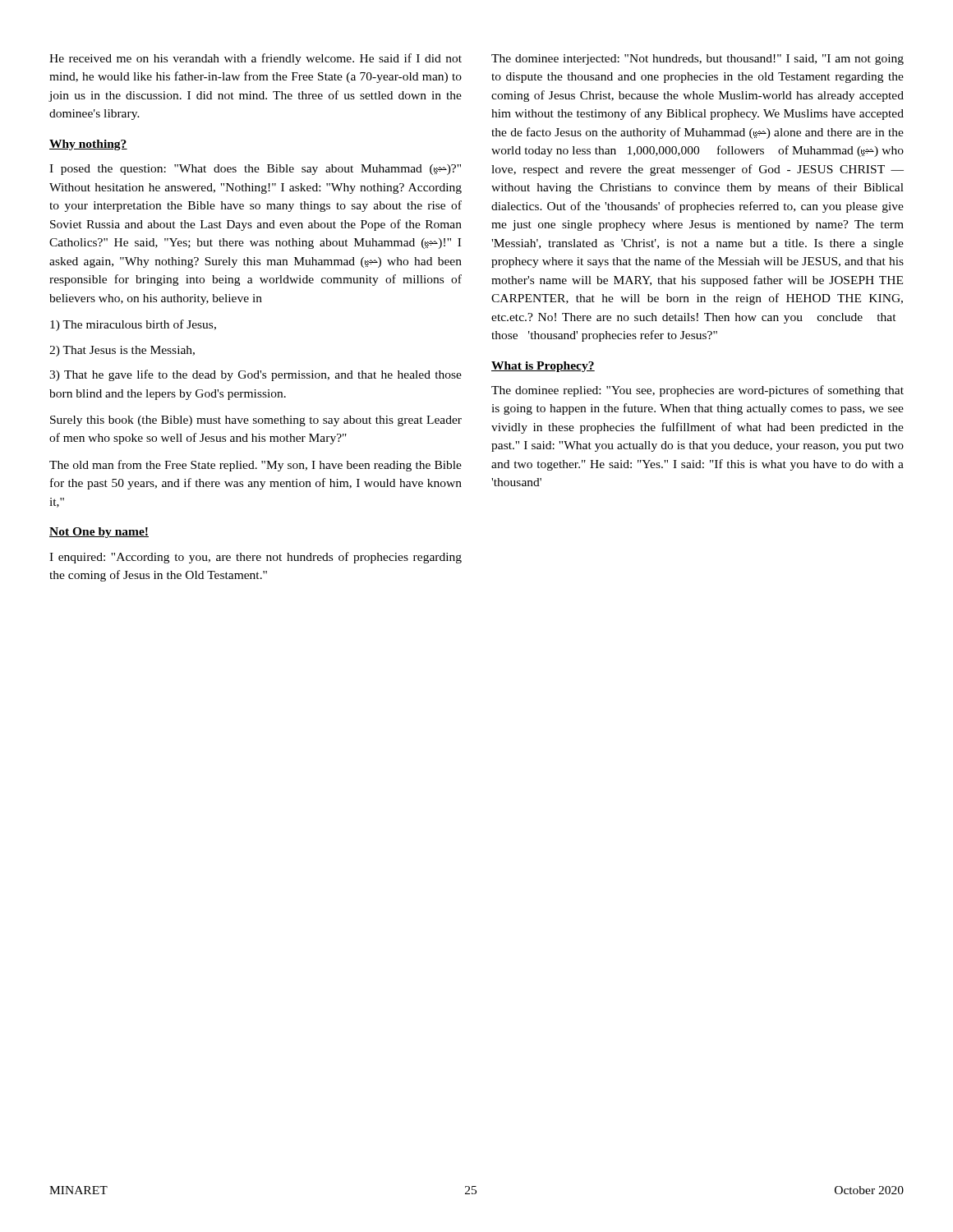
Task: Select the list item that reads "3) That he gave life to the"
Action: [255, 384]
